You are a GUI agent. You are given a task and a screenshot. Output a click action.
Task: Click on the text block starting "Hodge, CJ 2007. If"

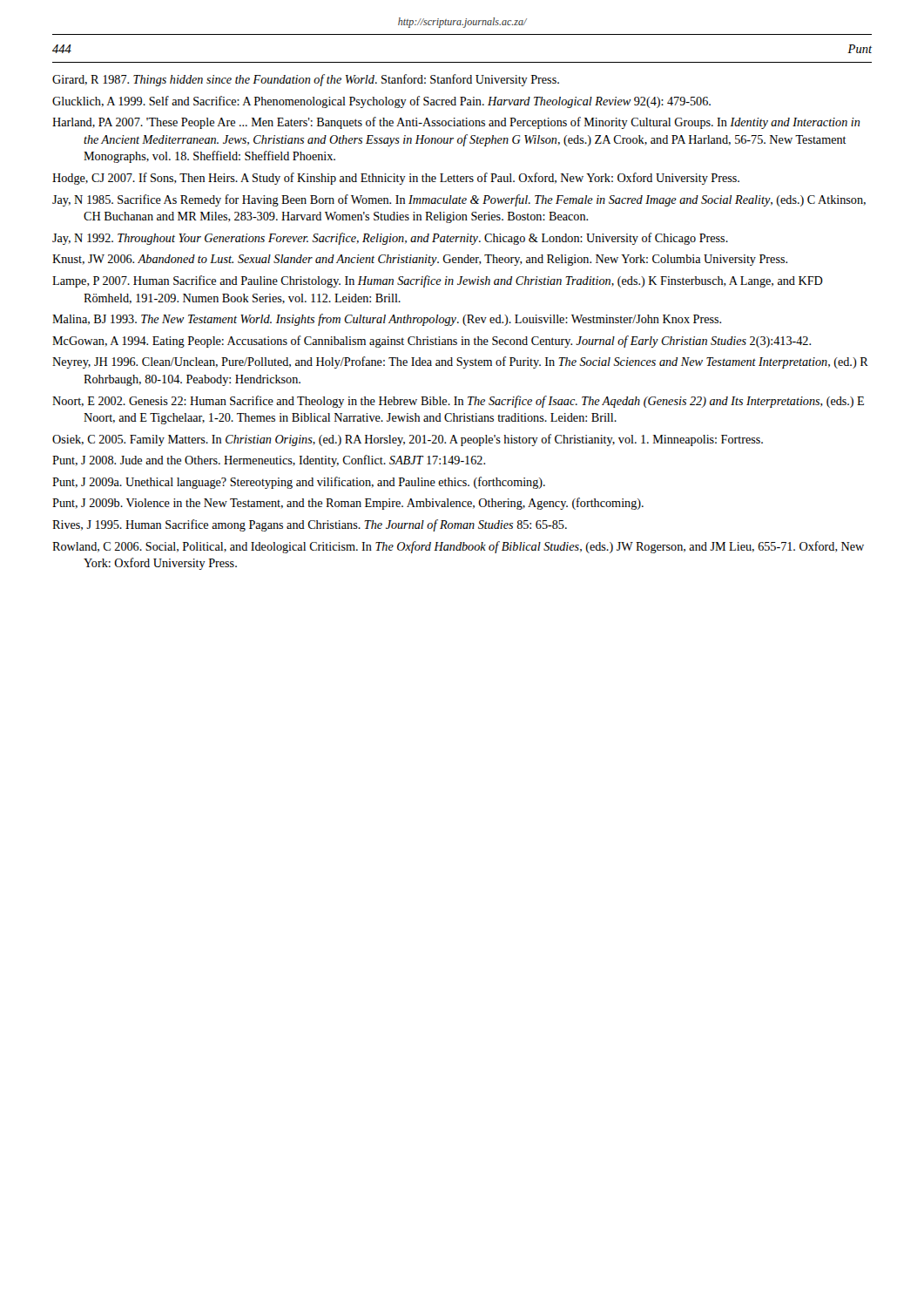click(396, 178)
